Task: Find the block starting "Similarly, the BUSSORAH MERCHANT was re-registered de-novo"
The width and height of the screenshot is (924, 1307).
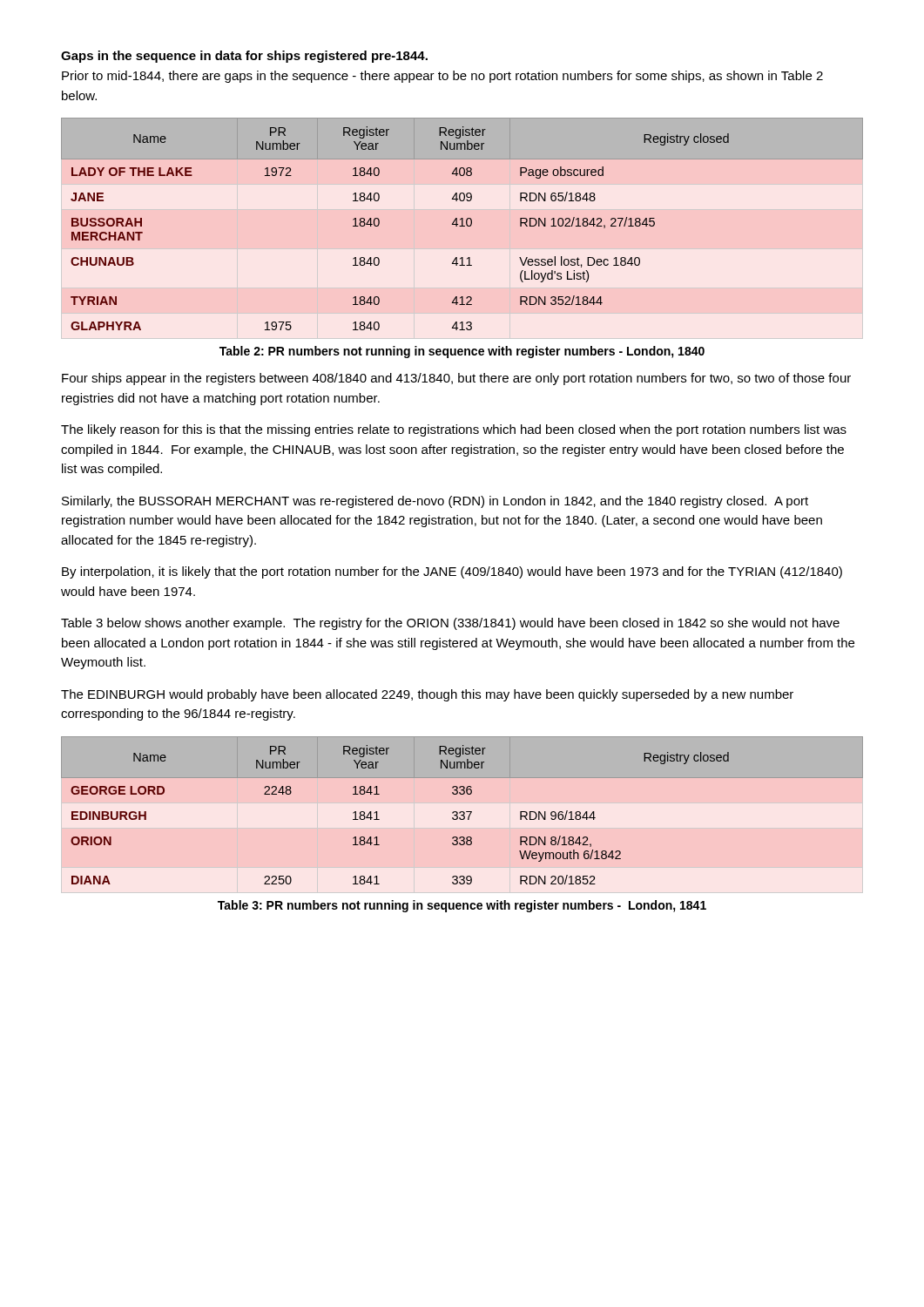Action: 442,520
